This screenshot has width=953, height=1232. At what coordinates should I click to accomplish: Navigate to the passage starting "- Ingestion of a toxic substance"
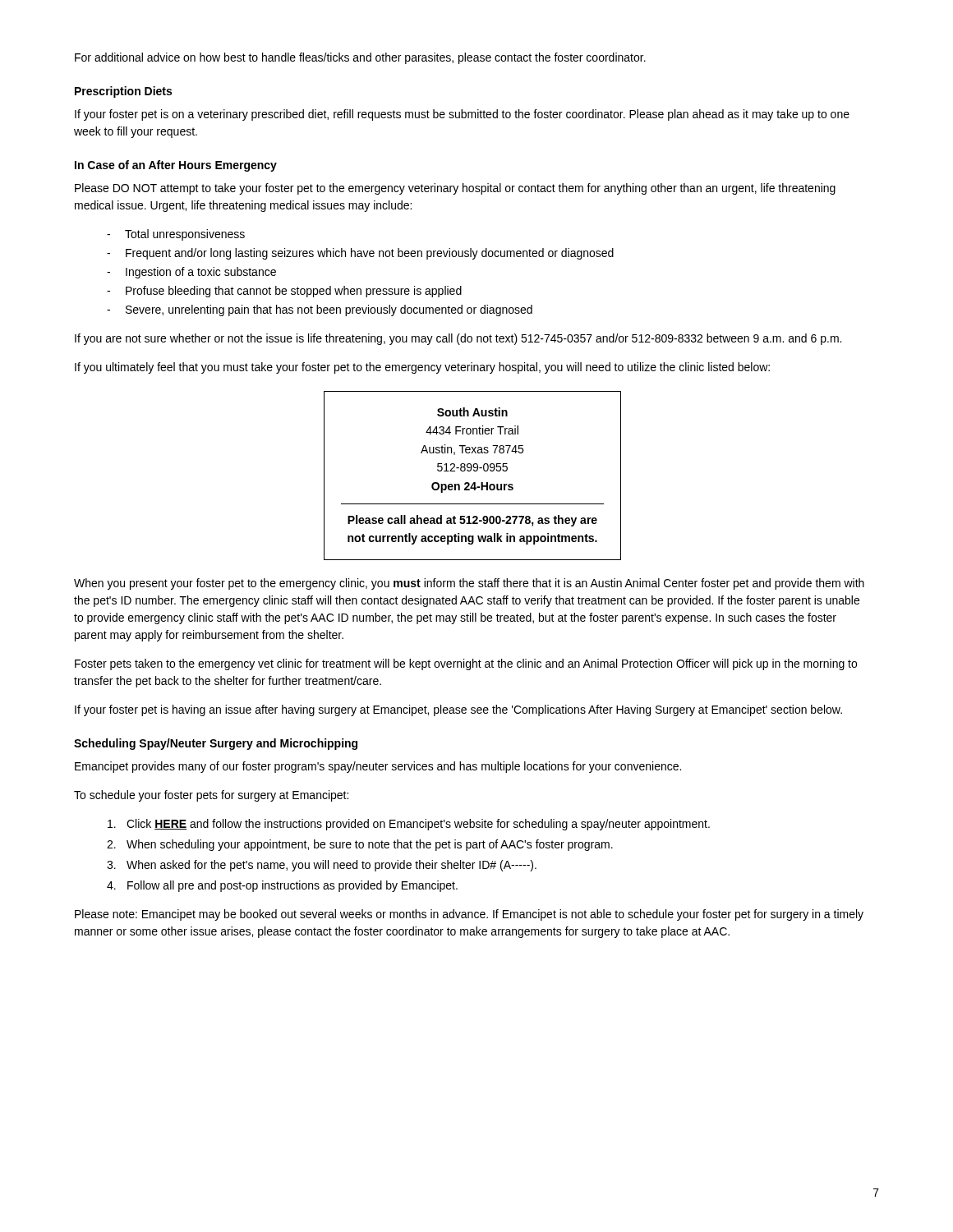pyautogui.click(x=192, y=272)
